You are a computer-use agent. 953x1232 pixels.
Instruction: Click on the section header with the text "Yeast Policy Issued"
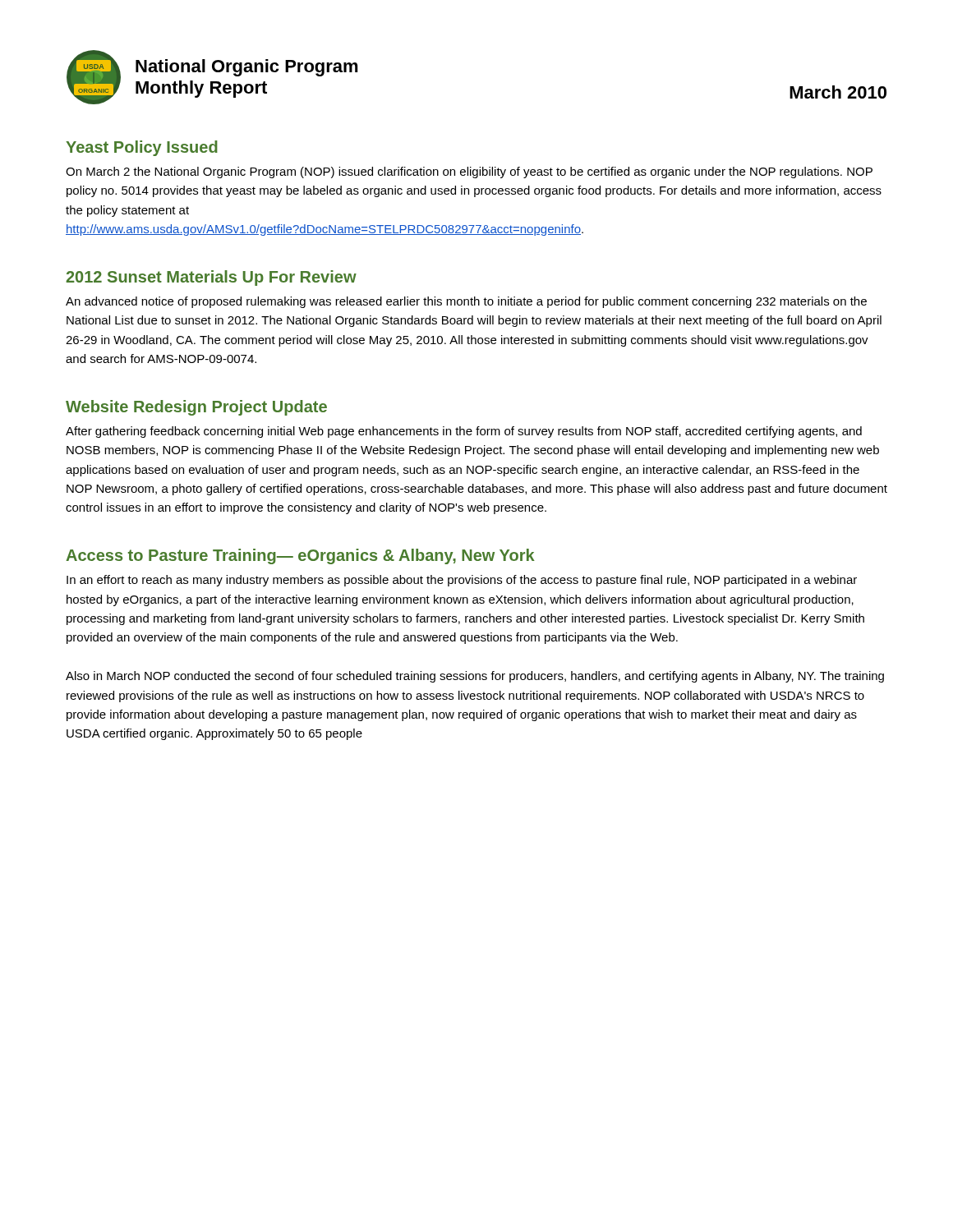tap(142, 147)
